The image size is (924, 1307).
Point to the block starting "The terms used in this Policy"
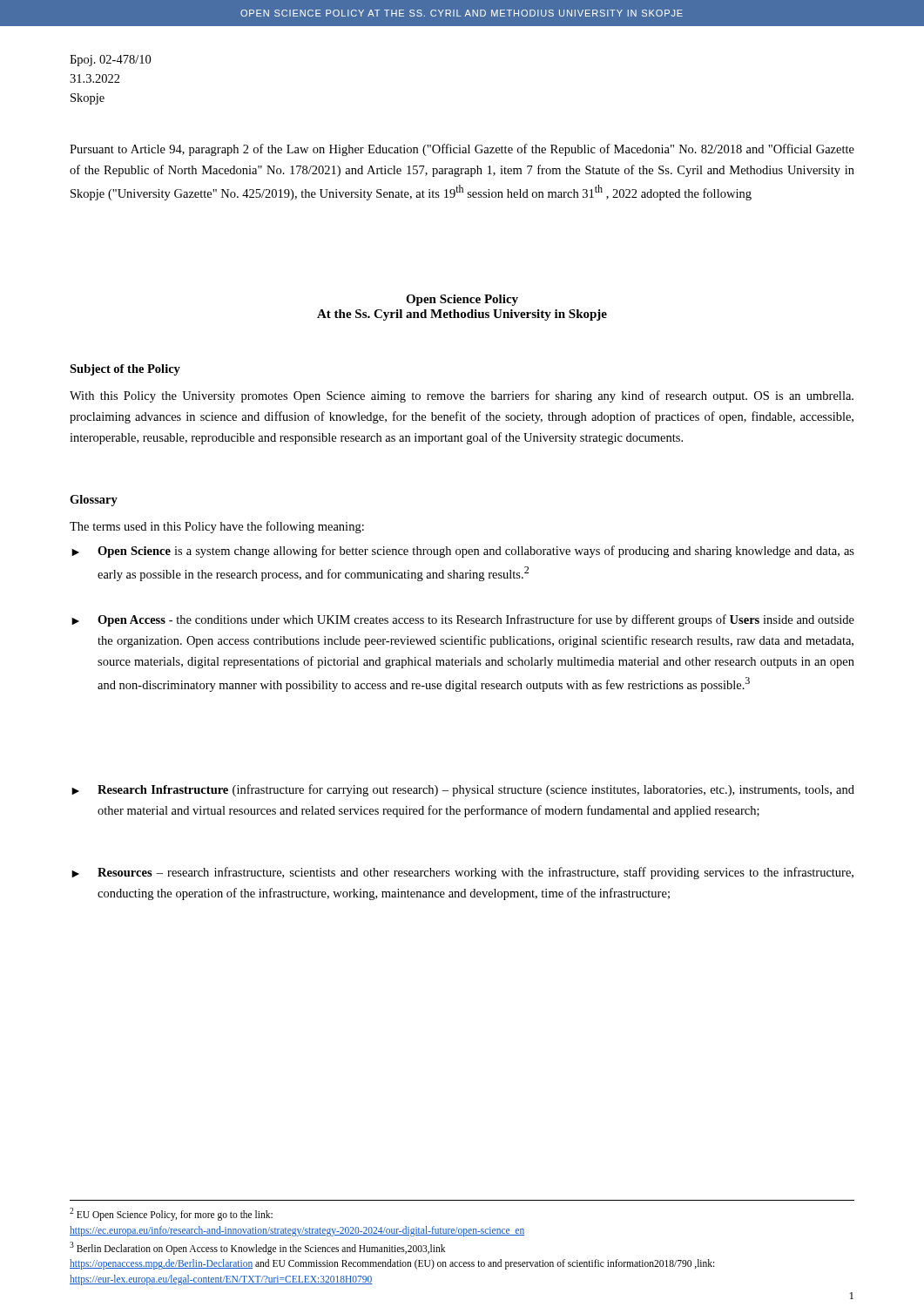[217, 526]
